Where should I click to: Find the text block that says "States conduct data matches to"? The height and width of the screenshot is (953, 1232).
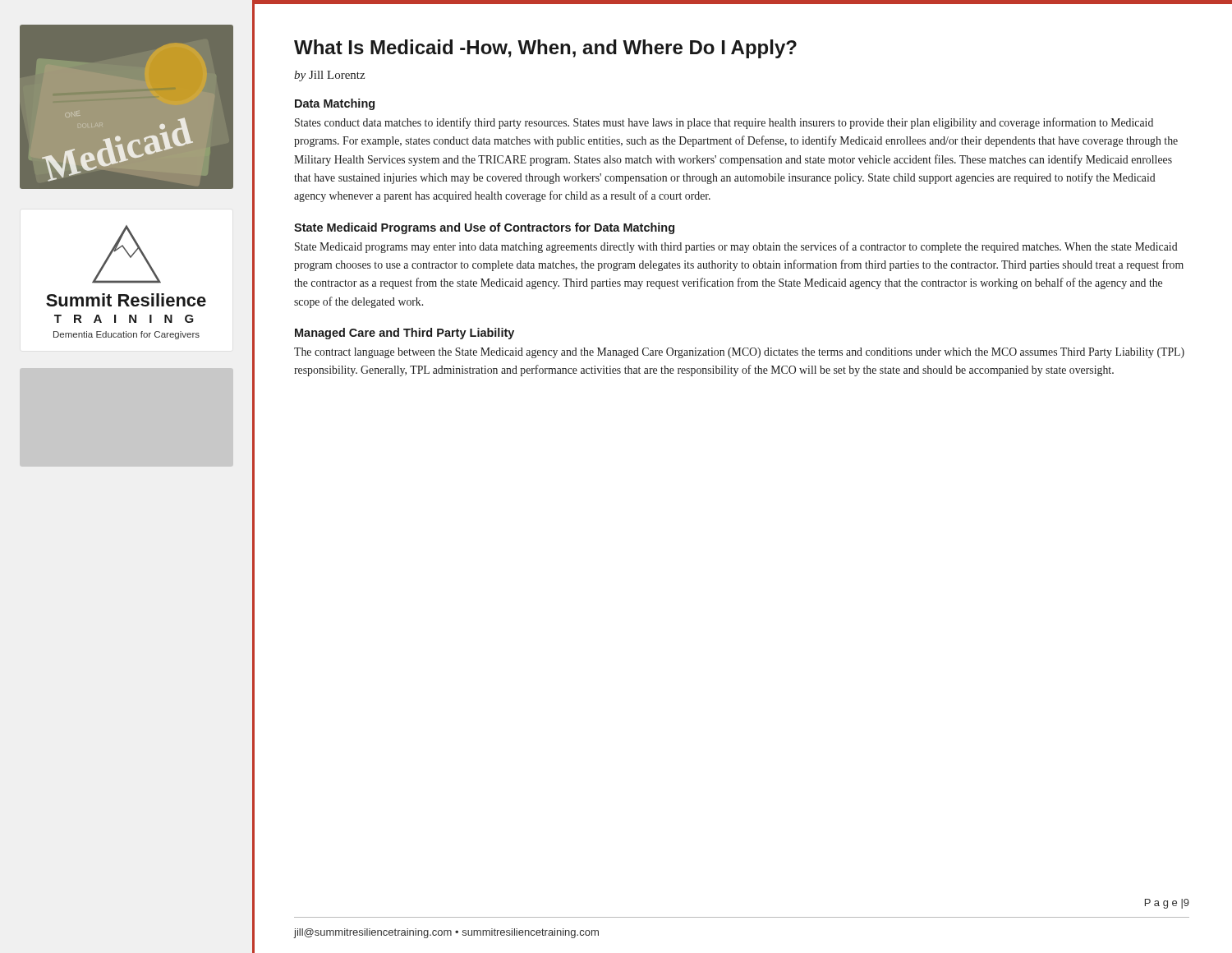[736, 160]
